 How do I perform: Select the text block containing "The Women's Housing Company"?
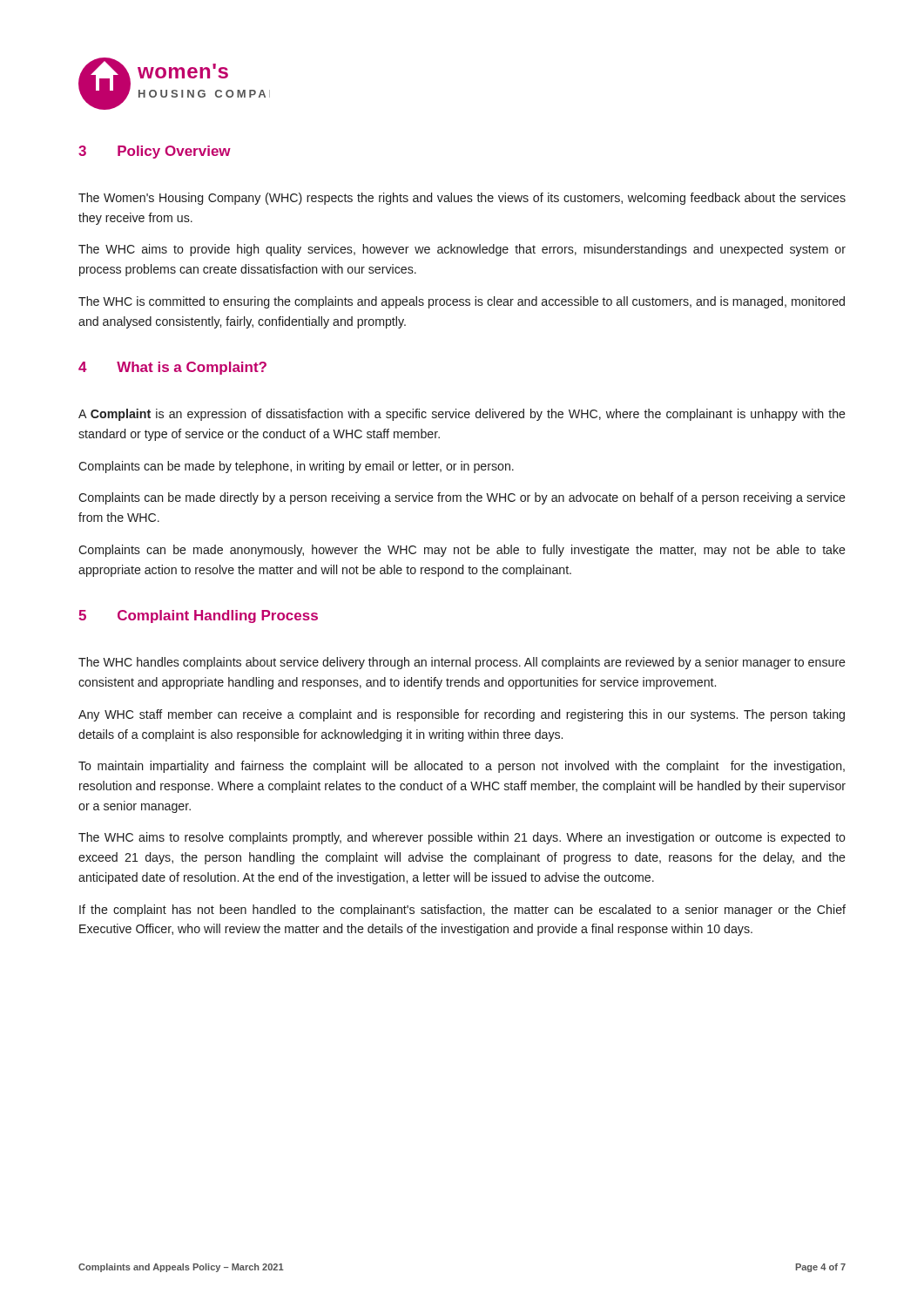point(462,208)
